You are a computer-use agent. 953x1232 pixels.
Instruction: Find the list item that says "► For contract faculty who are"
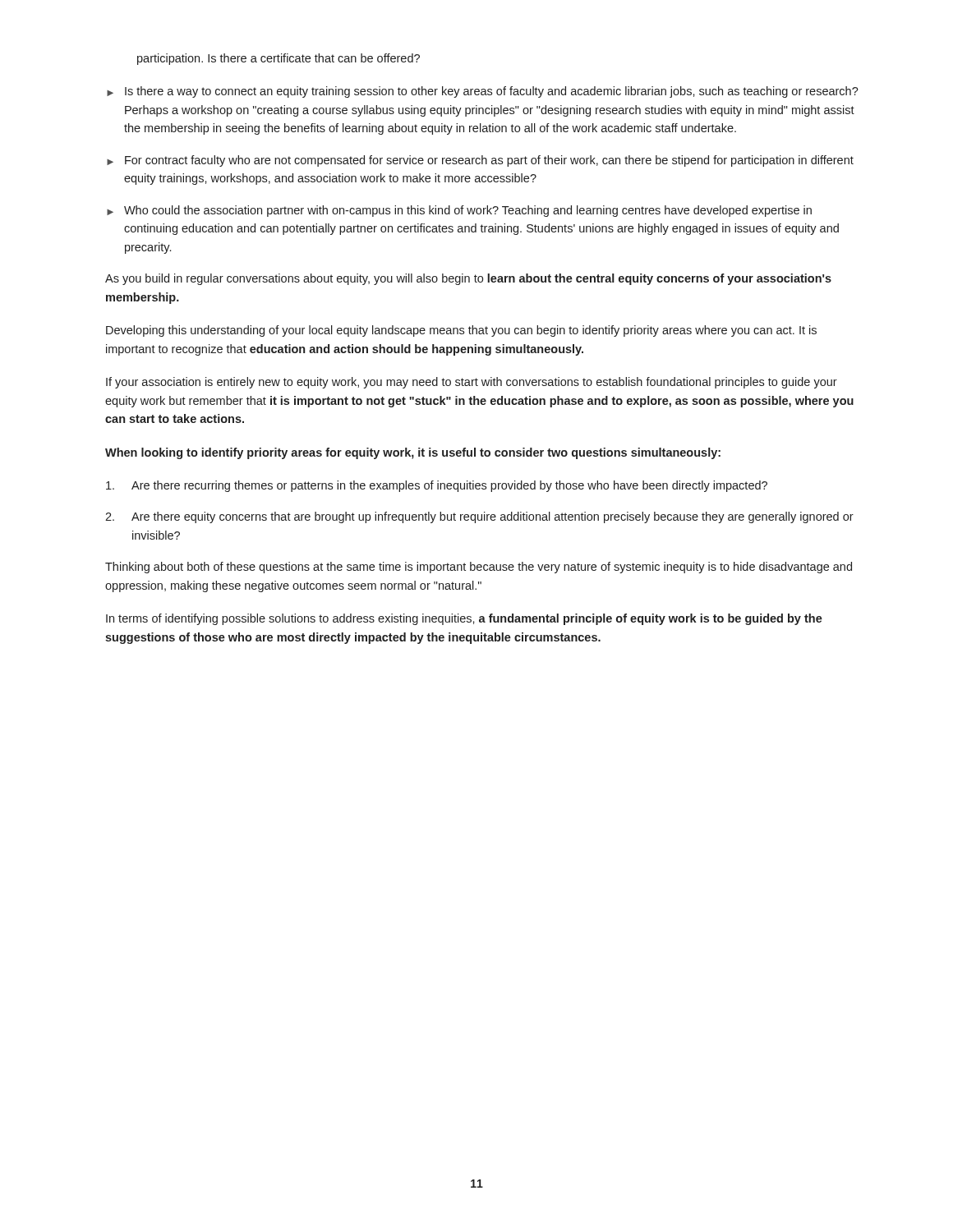tap(483, 169)
